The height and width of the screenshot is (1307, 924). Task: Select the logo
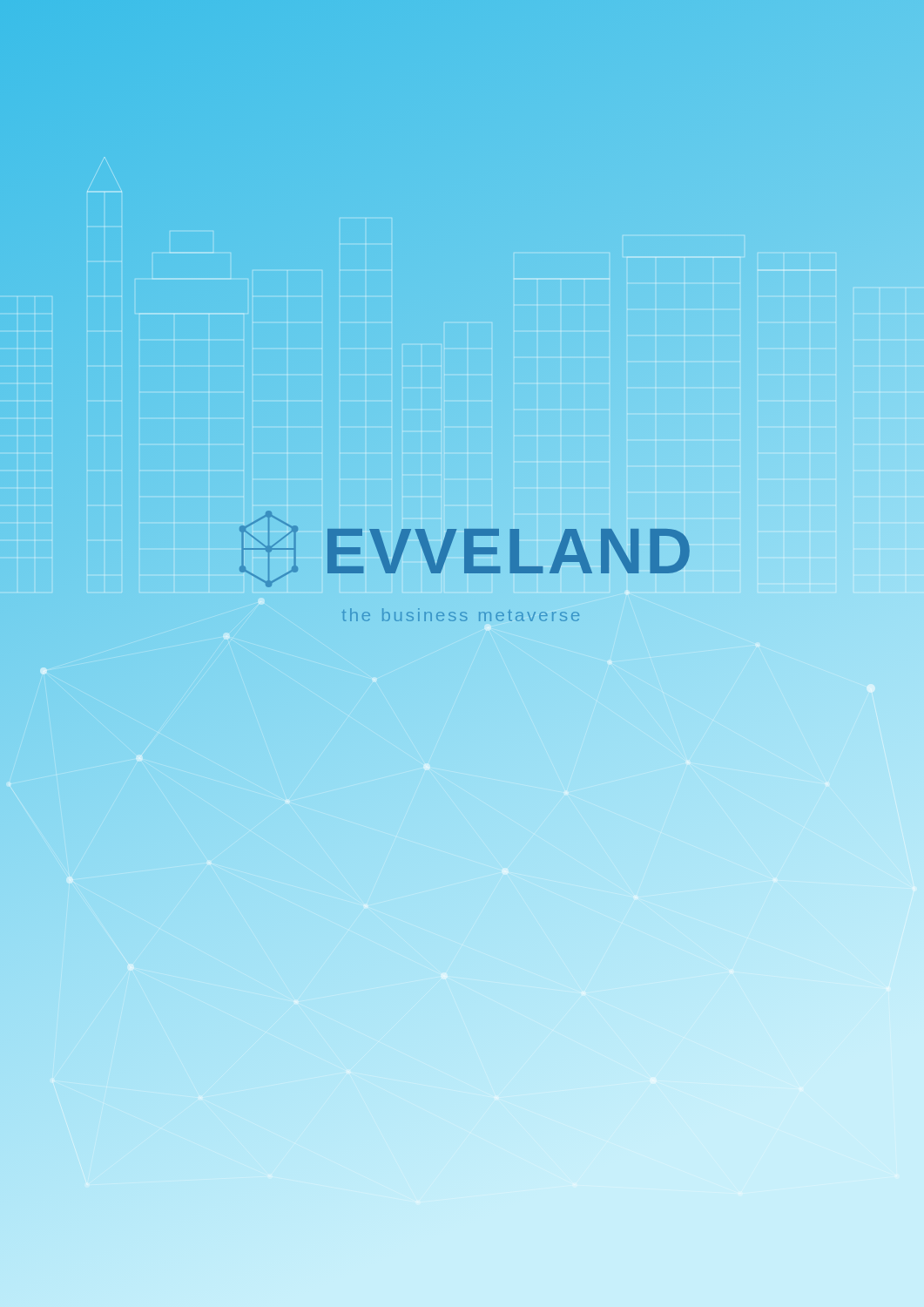(268, 551)
